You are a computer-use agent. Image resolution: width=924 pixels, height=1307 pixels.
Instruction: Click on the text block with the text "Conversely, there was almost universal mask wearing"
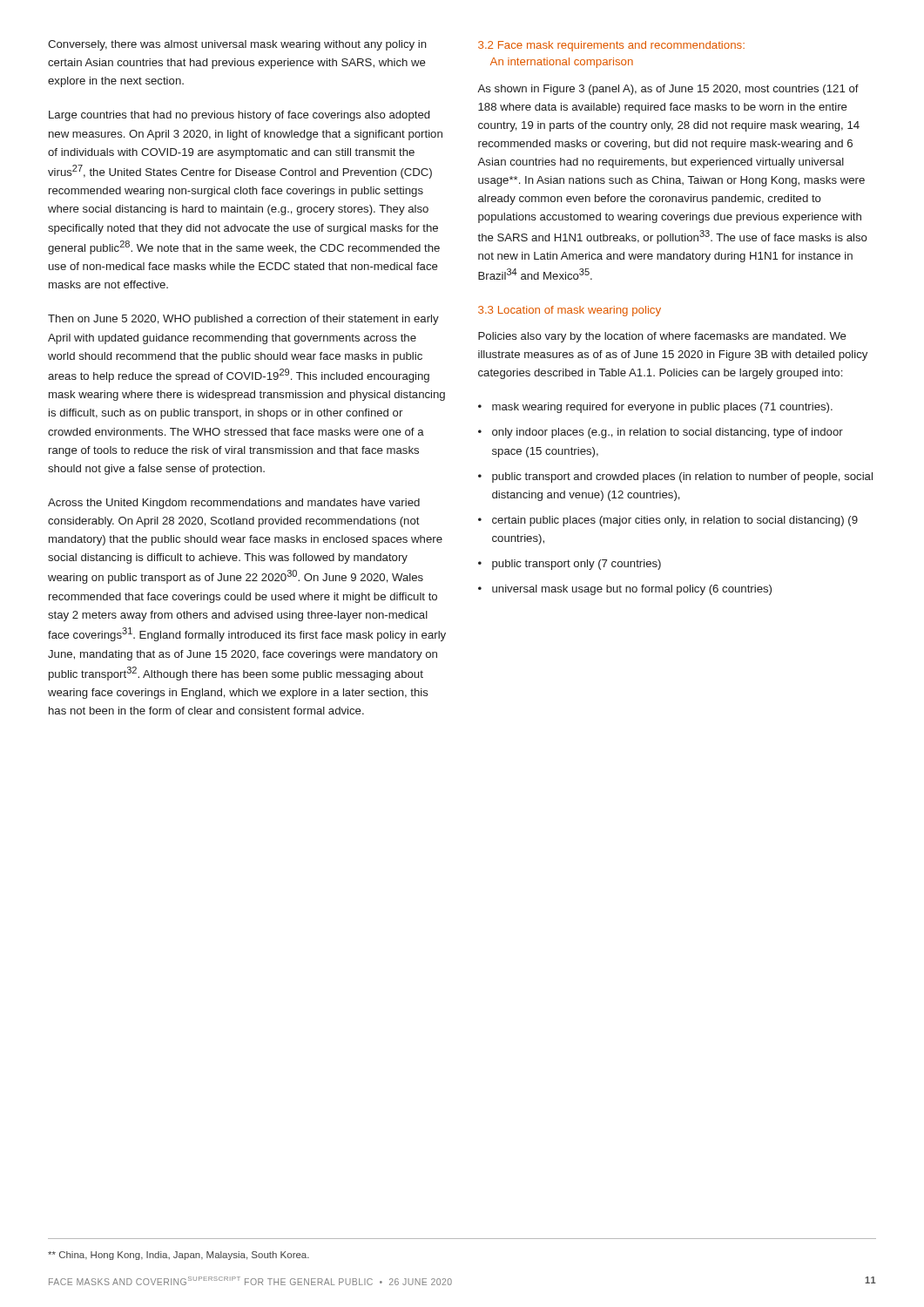237,62
